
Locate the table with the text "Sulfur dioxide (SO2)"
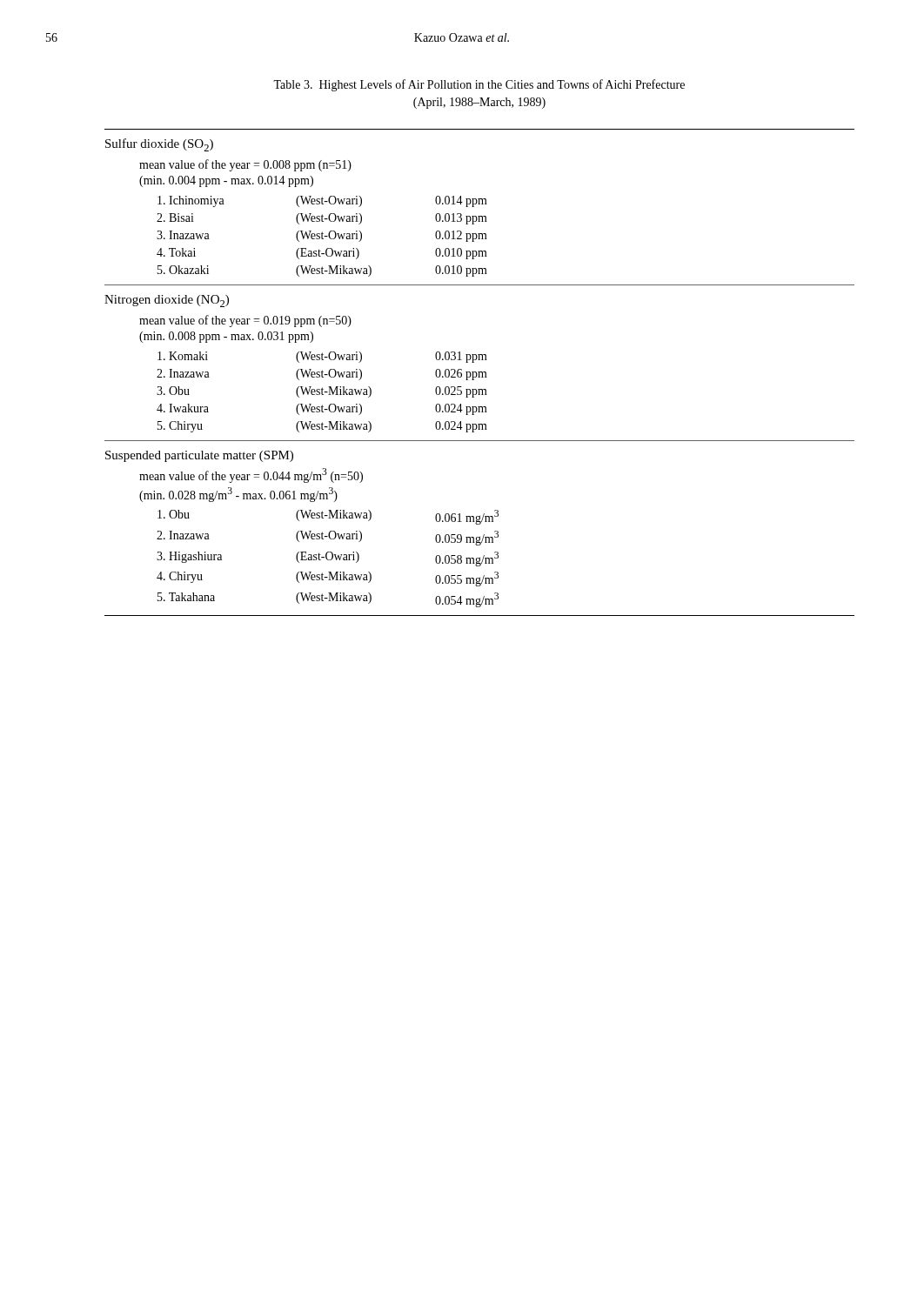pyautogui.click(x=479, y=372)
